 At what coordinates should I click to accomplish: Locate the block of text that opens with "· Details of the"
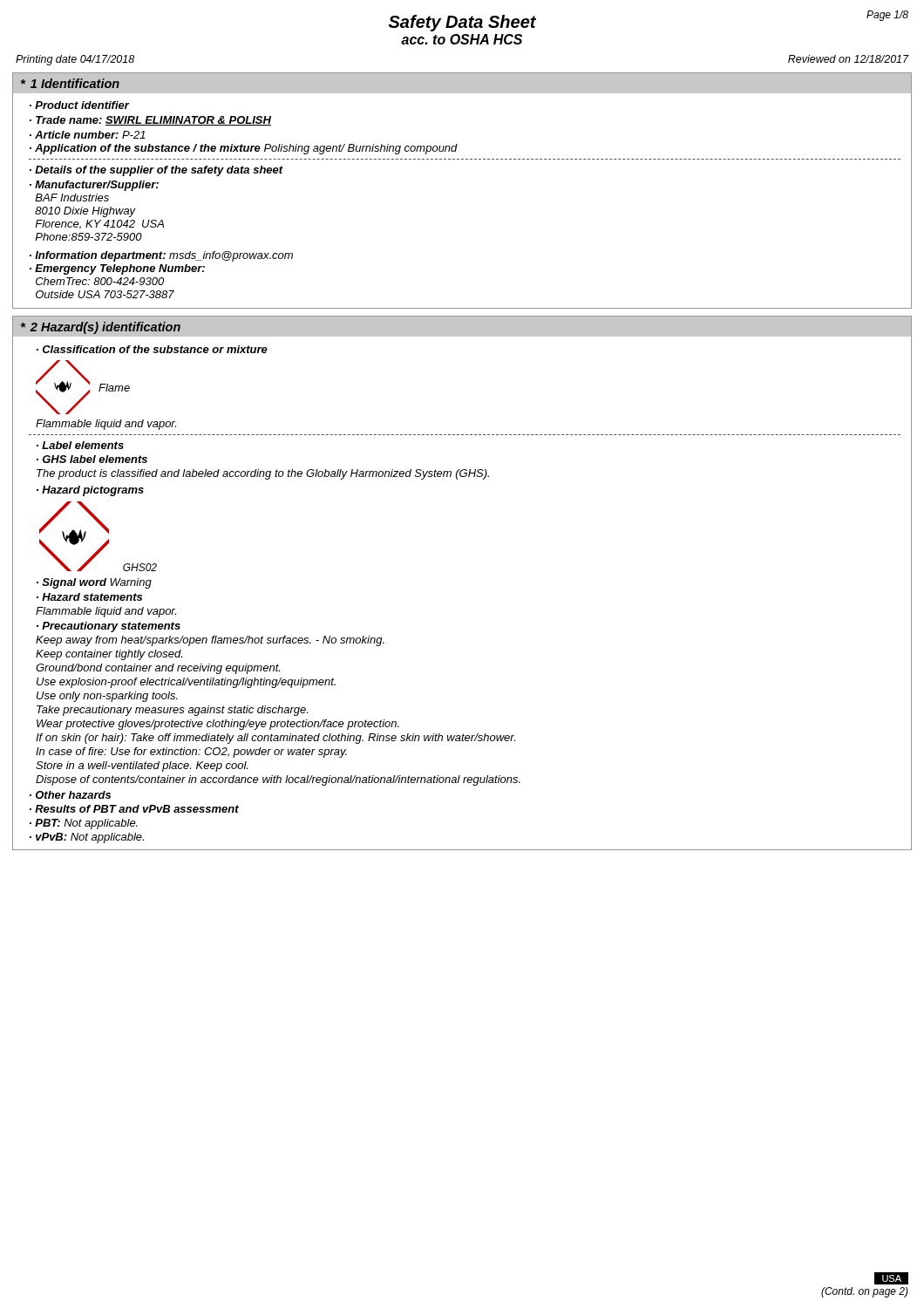click(156, 170)
